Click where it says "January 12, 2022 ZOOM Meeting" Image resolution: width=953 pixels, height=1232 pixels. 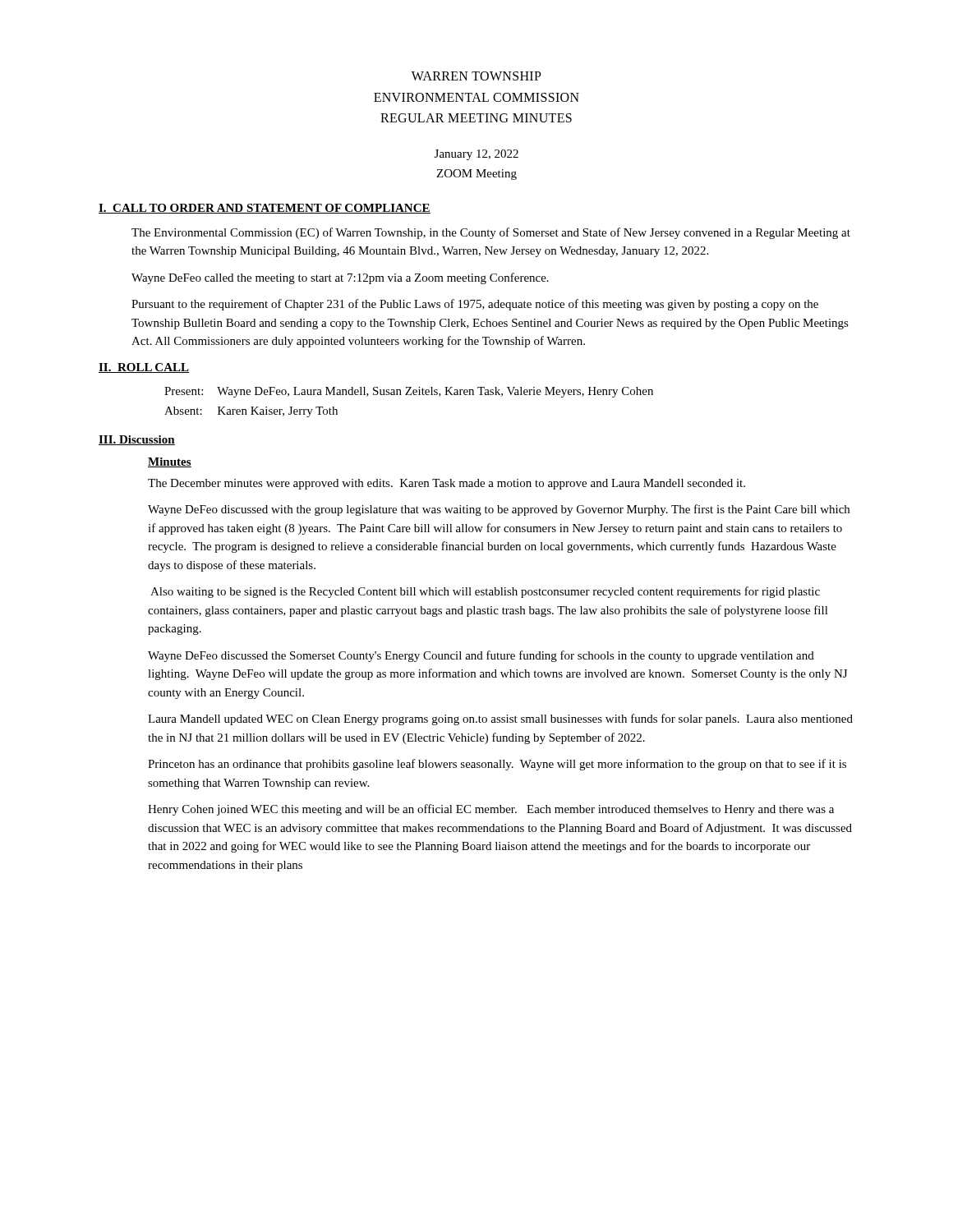coord(476,163)
